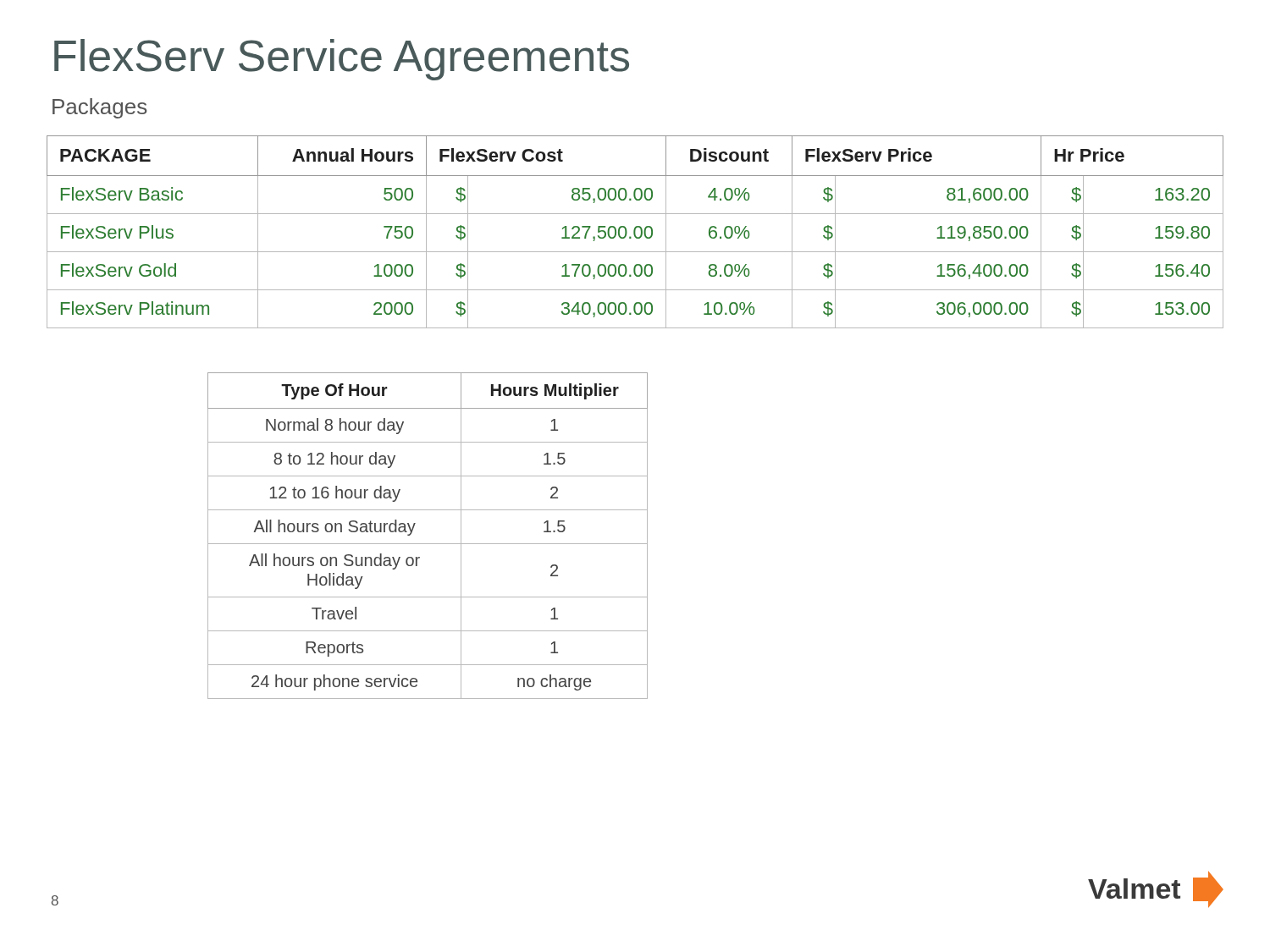This screenshot has width=1270, height=952.
Task: Locate the logo
Action: (1156, 892)
